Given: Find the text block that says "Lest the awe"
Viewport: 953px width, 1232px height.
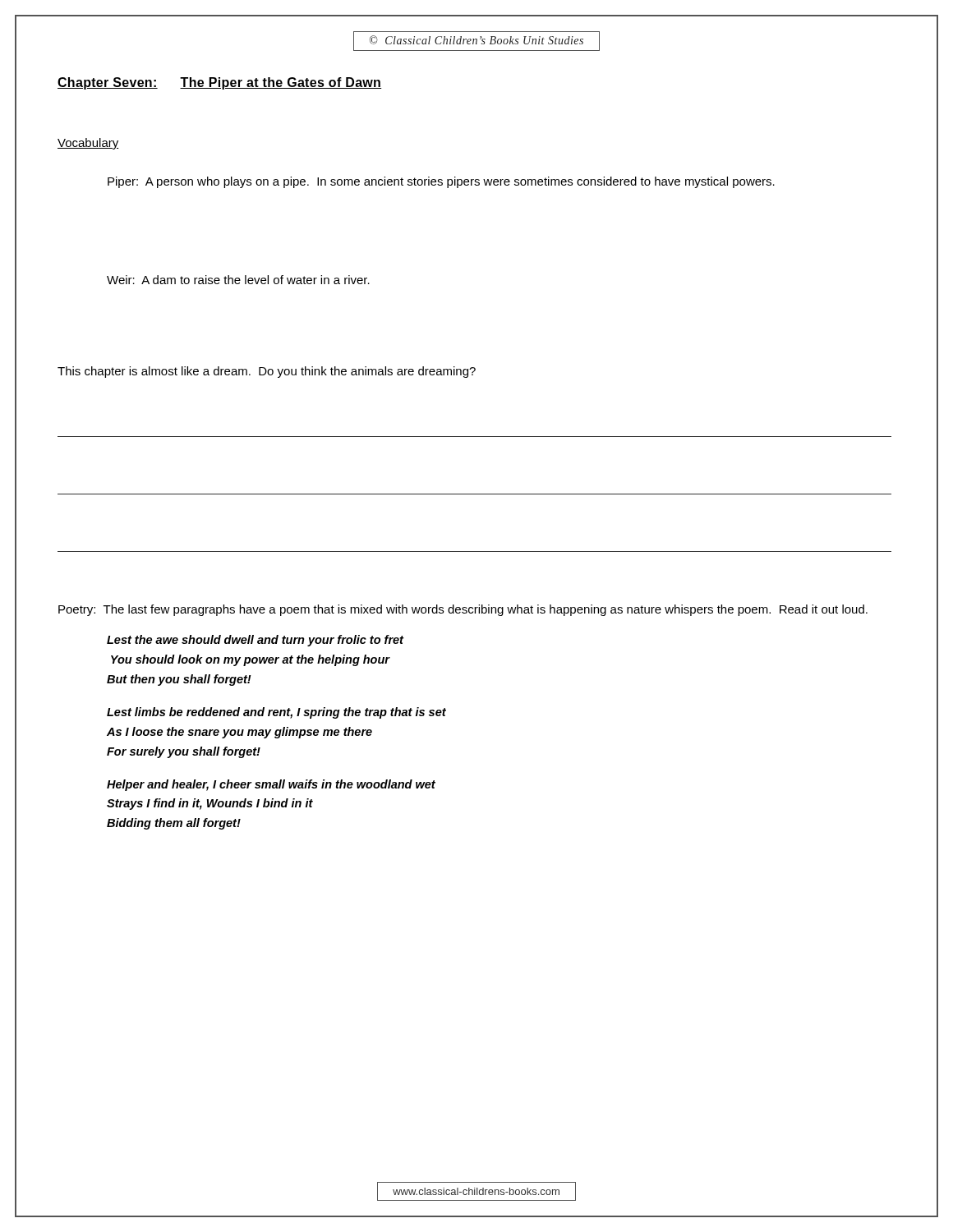Looking at the screenshot, I should pyautogui.click(x=255, y=659).
